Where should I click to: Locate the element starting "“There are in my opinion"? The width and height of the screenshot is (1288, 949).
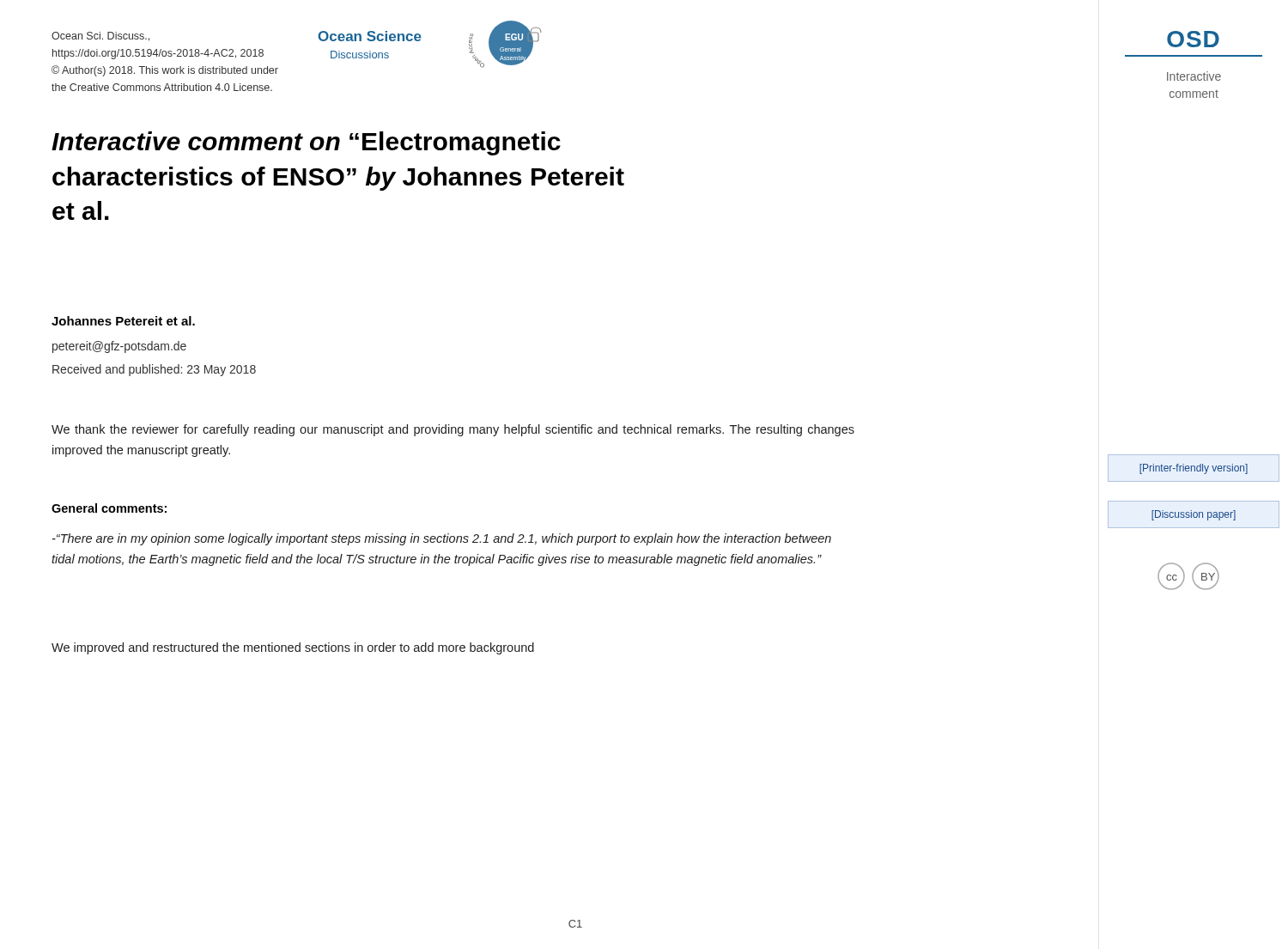(x=442, y=549)
